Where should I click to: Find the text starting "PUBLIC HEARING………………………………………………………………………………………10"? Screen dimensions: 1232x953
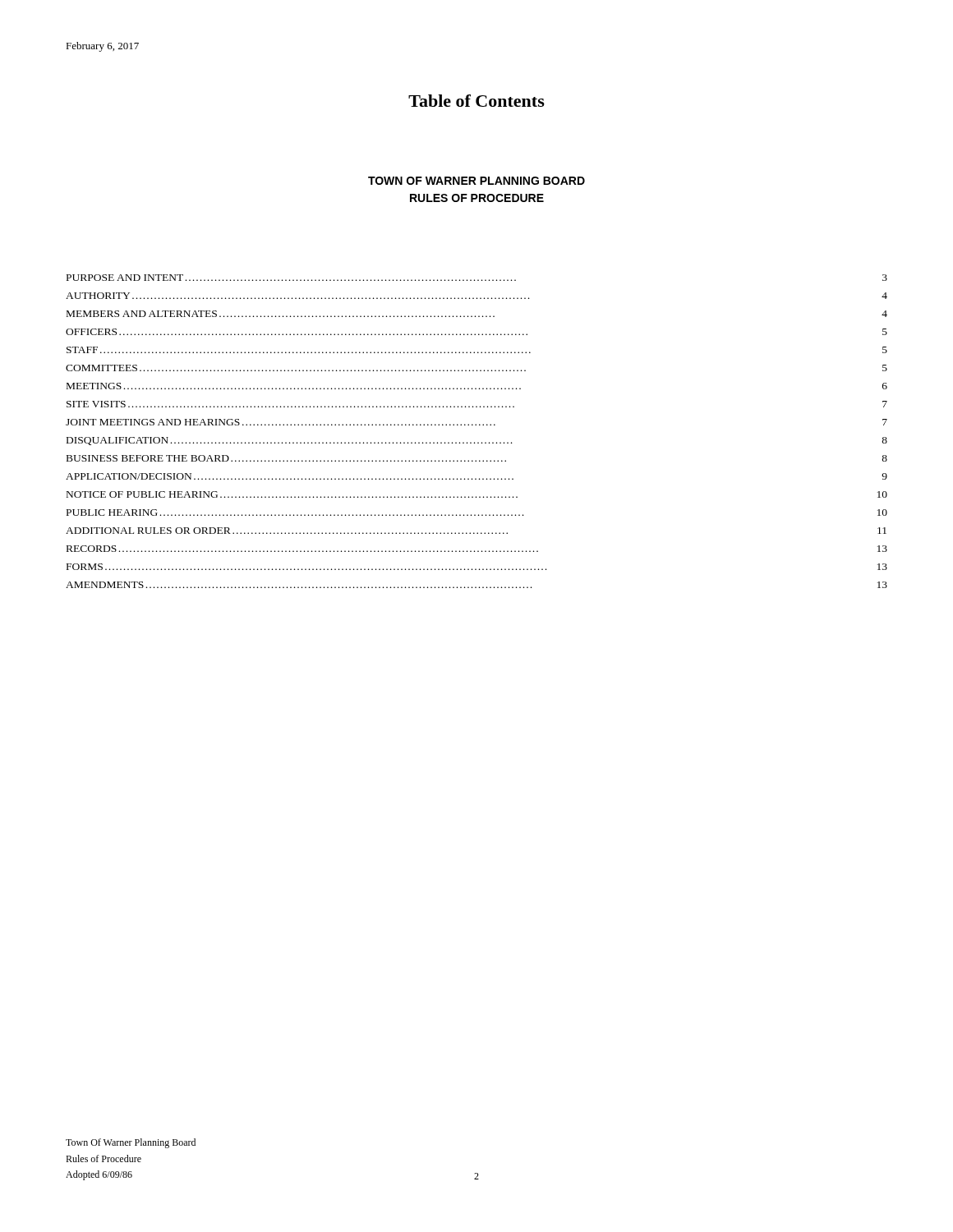tap(476, 513)
